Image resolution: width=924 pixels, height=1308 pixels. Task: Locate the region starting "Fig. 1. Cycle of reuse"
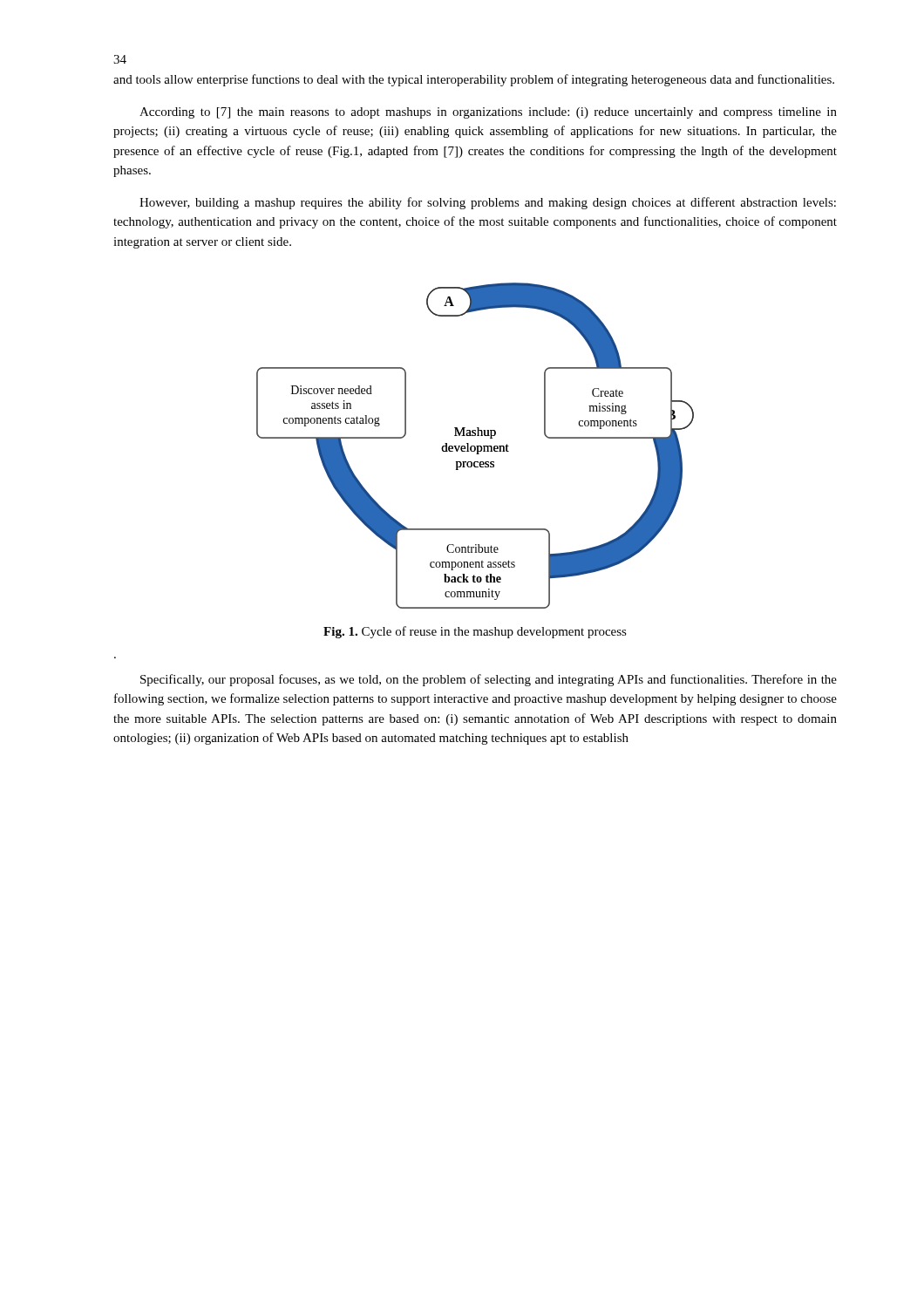pos(475,631)
